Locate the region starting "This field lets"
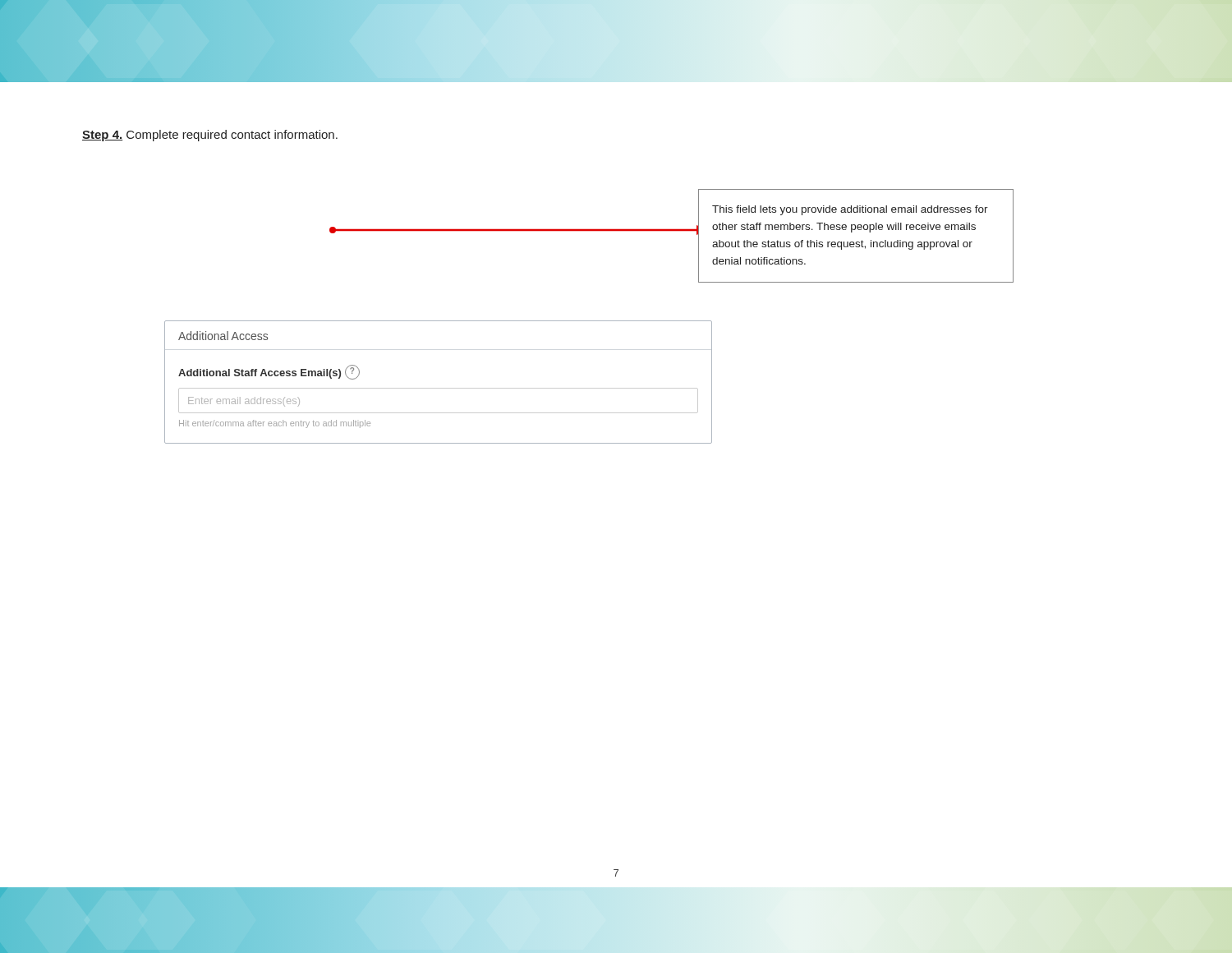Screen dimensions: 953x1232 tap(850, 235)
